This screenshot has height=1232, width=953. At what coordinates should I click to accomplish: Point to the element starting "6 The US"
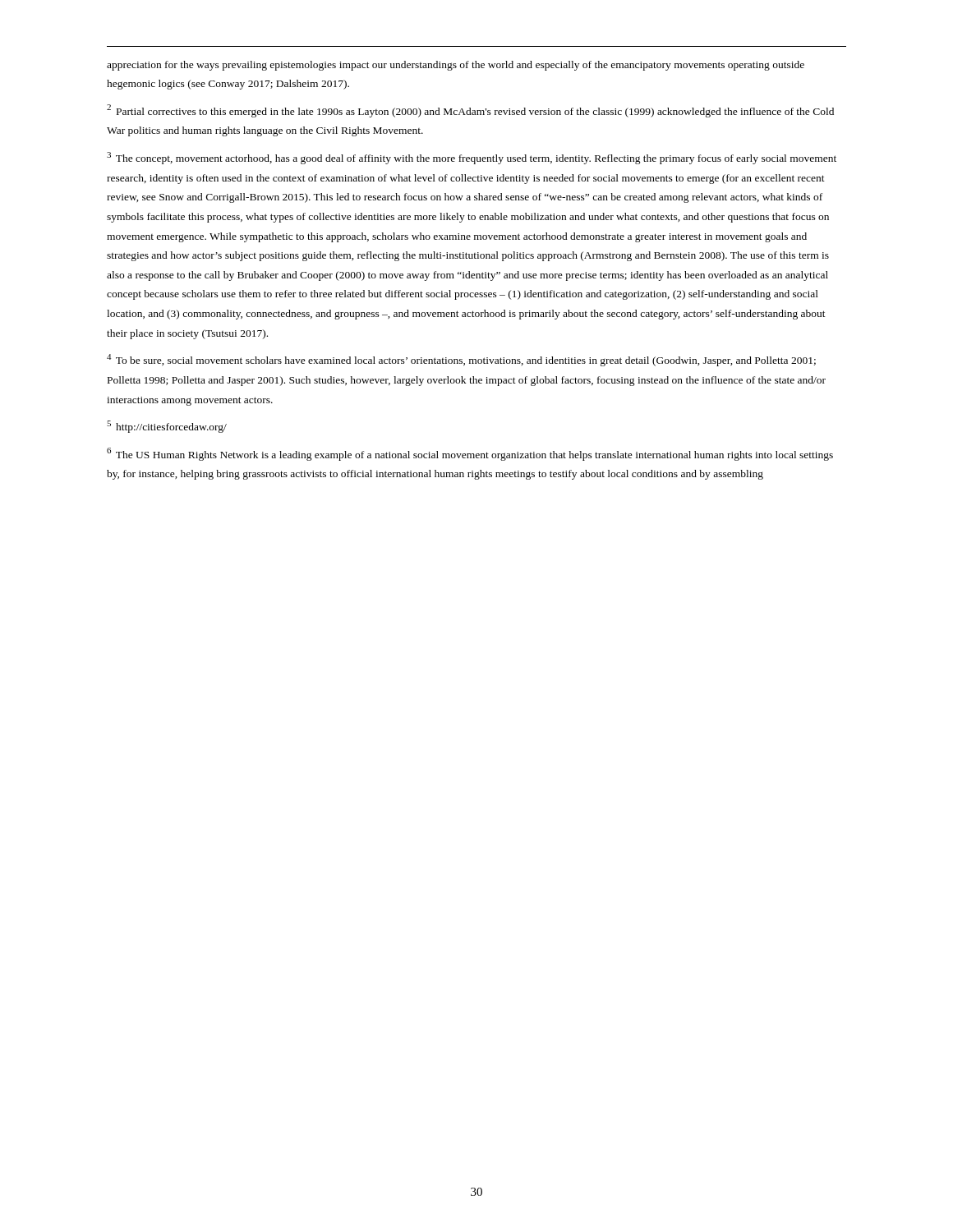click(x=476, y=464)
